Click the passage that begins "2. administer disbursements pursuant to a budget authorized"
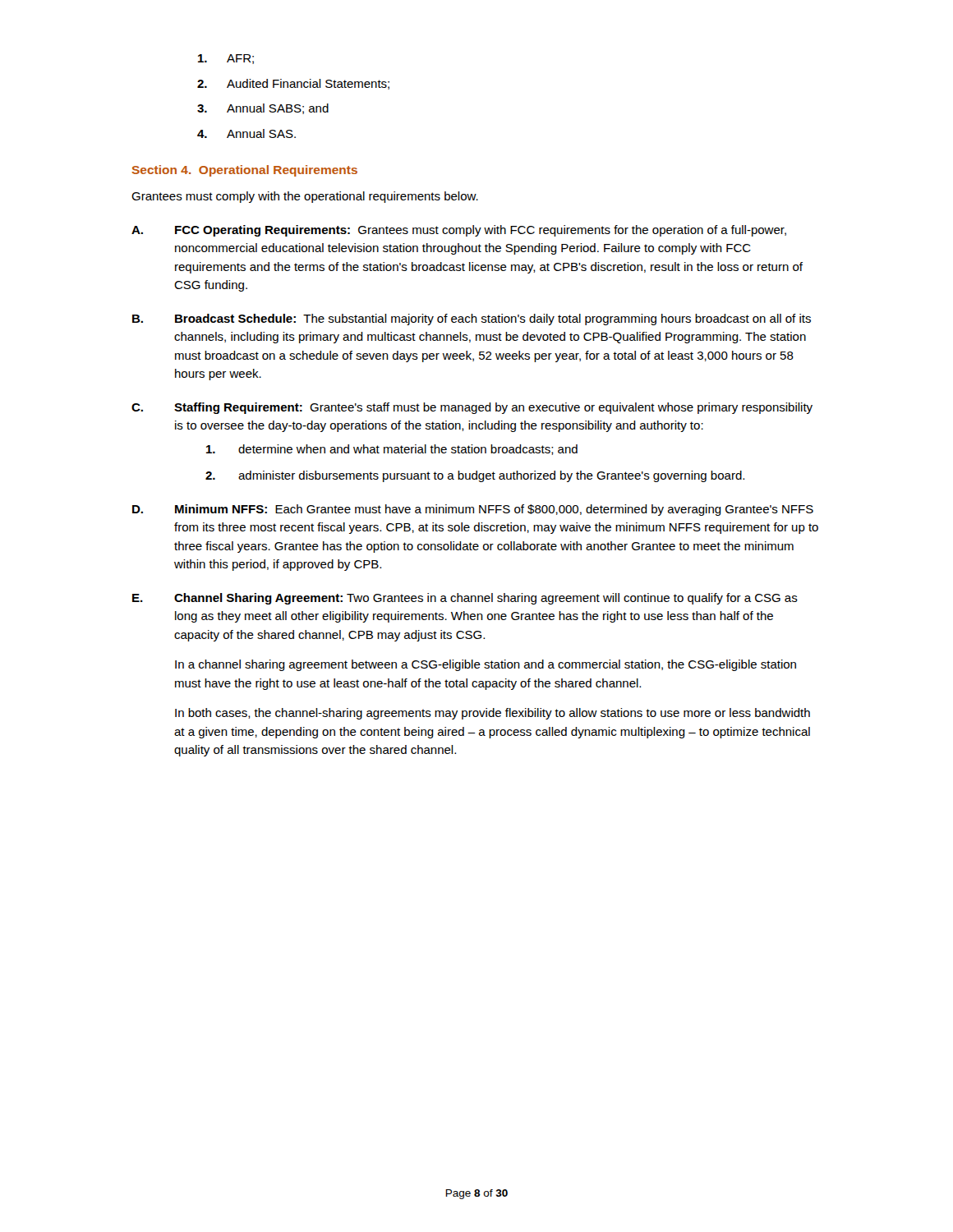 pos(475,476)
